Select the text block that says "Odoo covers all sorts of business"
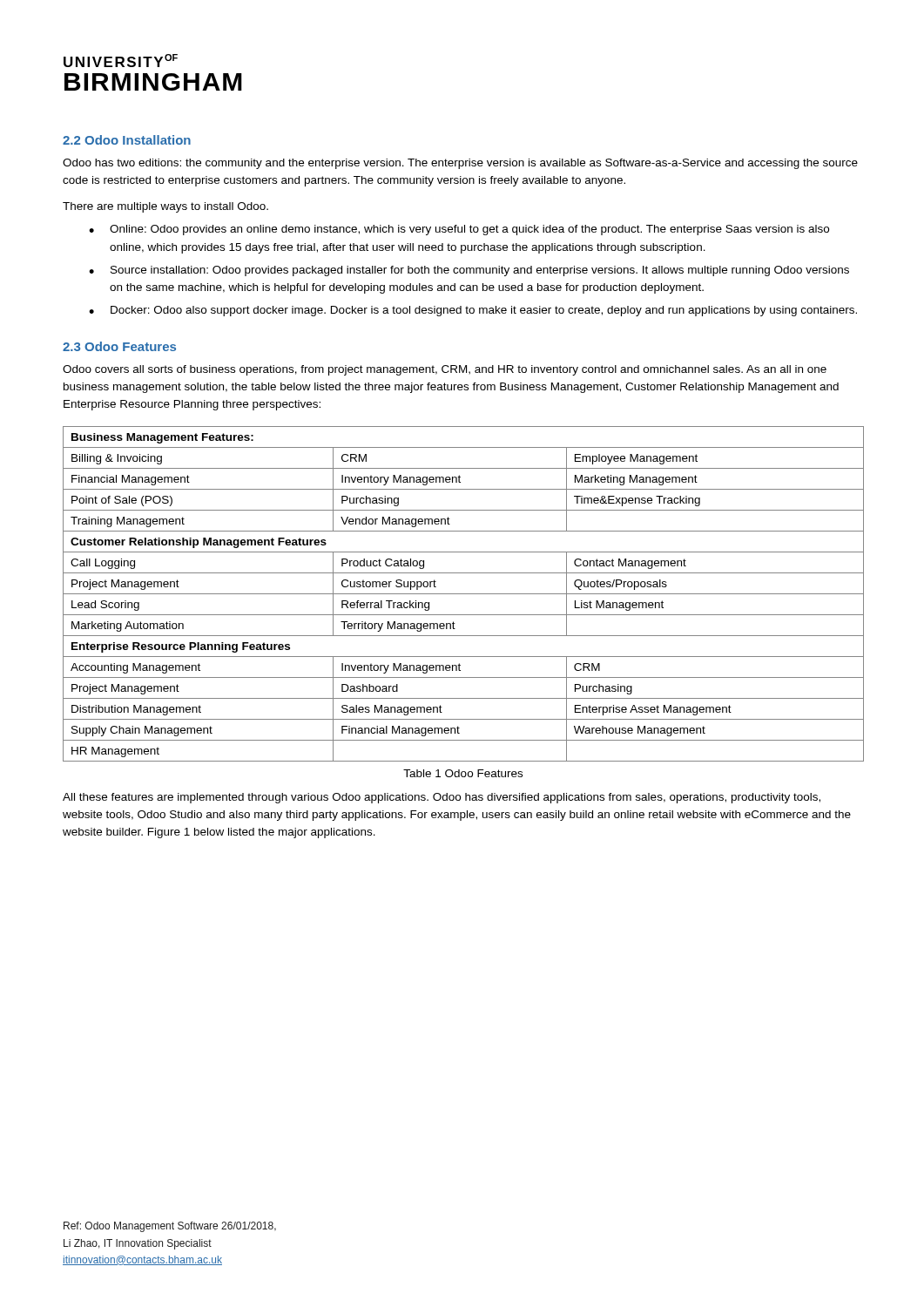 451,386
